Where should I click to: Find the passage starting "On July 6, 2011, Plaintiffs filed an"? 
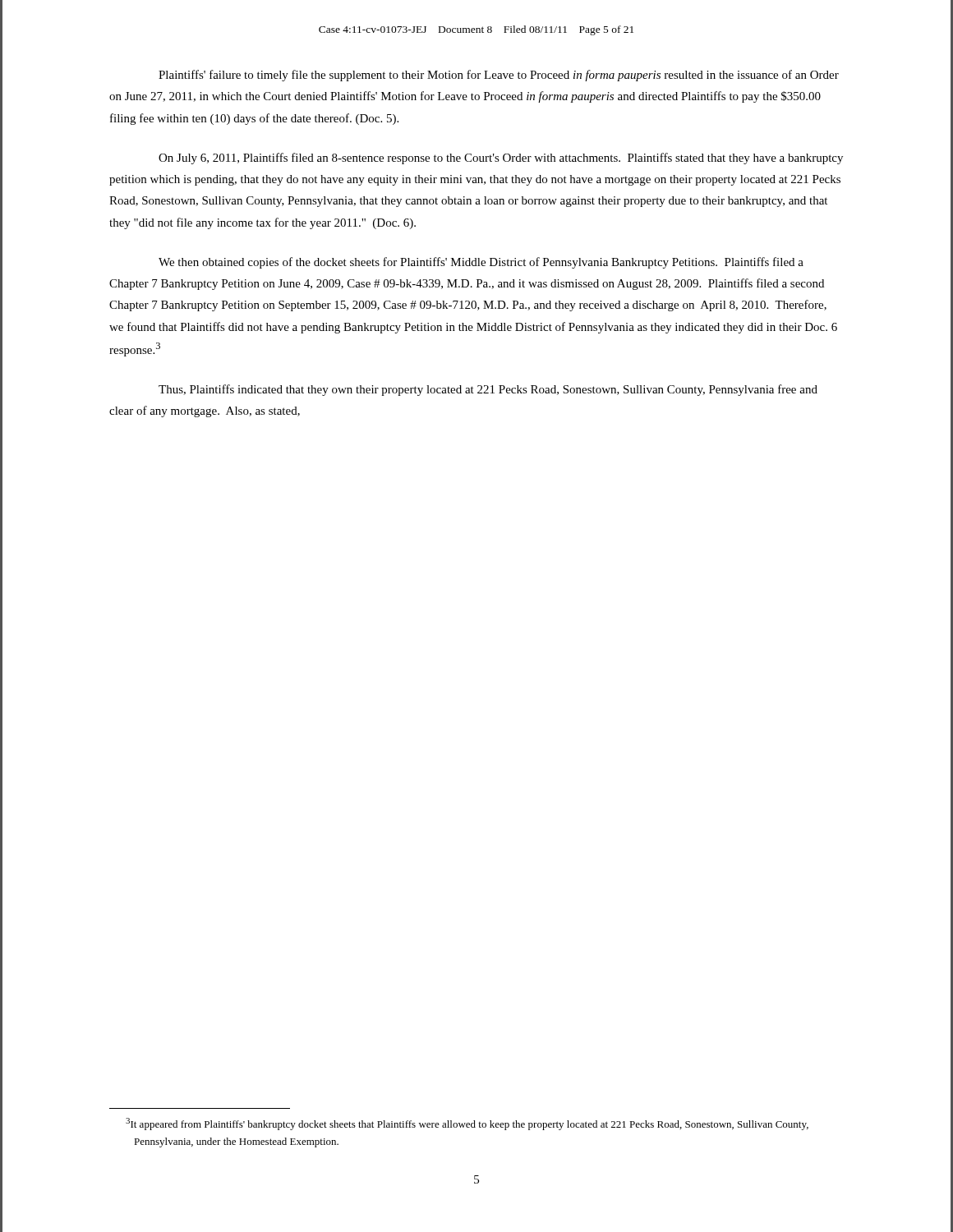[476, 190]
